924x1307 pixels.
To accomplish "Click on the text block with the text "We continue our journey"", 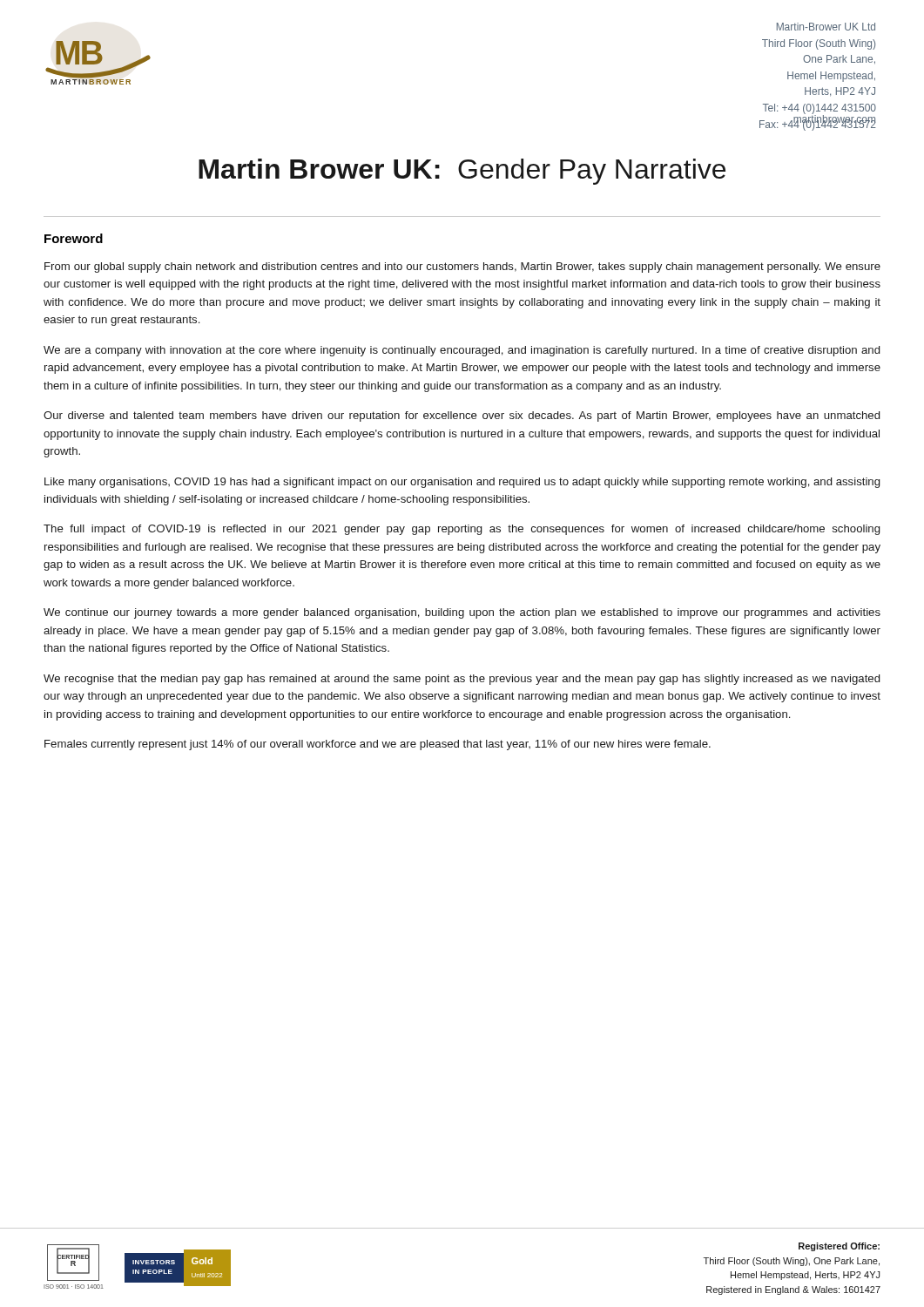I will point(462,630).
